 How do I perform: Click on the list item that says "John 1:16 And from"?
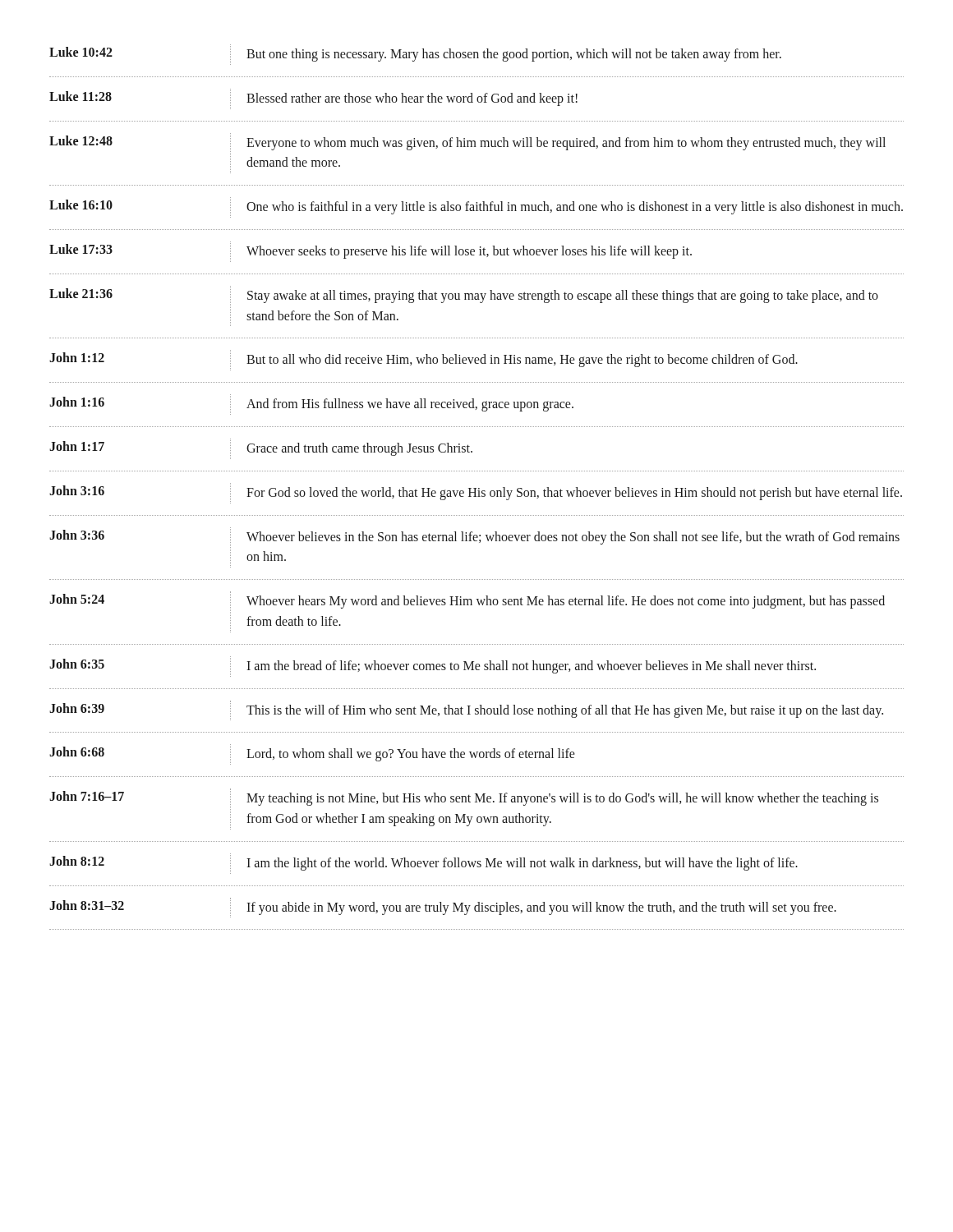pos(476,405)
